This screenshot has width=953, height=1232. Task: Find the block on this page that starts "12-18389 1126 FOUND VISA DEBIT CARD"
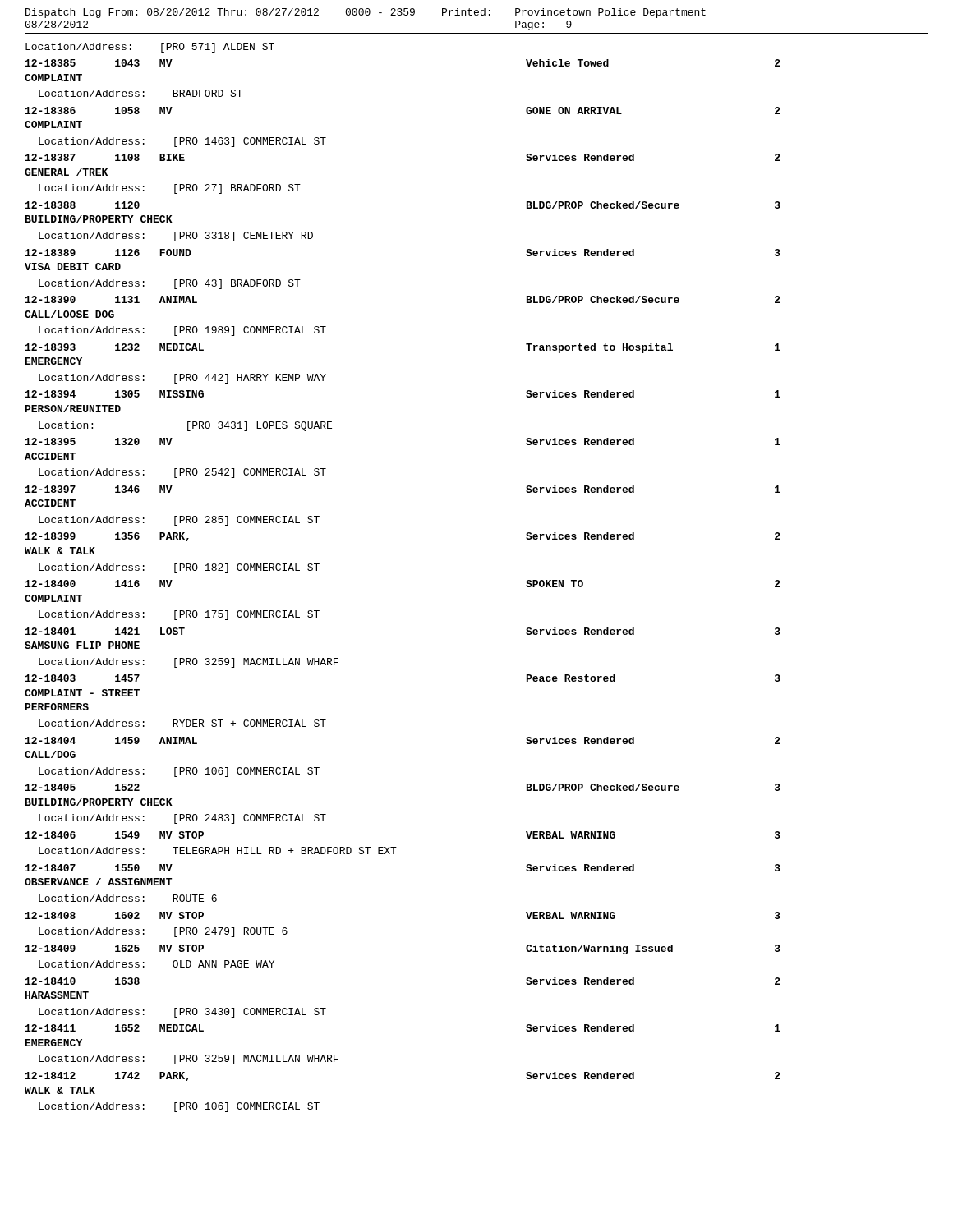47,253
